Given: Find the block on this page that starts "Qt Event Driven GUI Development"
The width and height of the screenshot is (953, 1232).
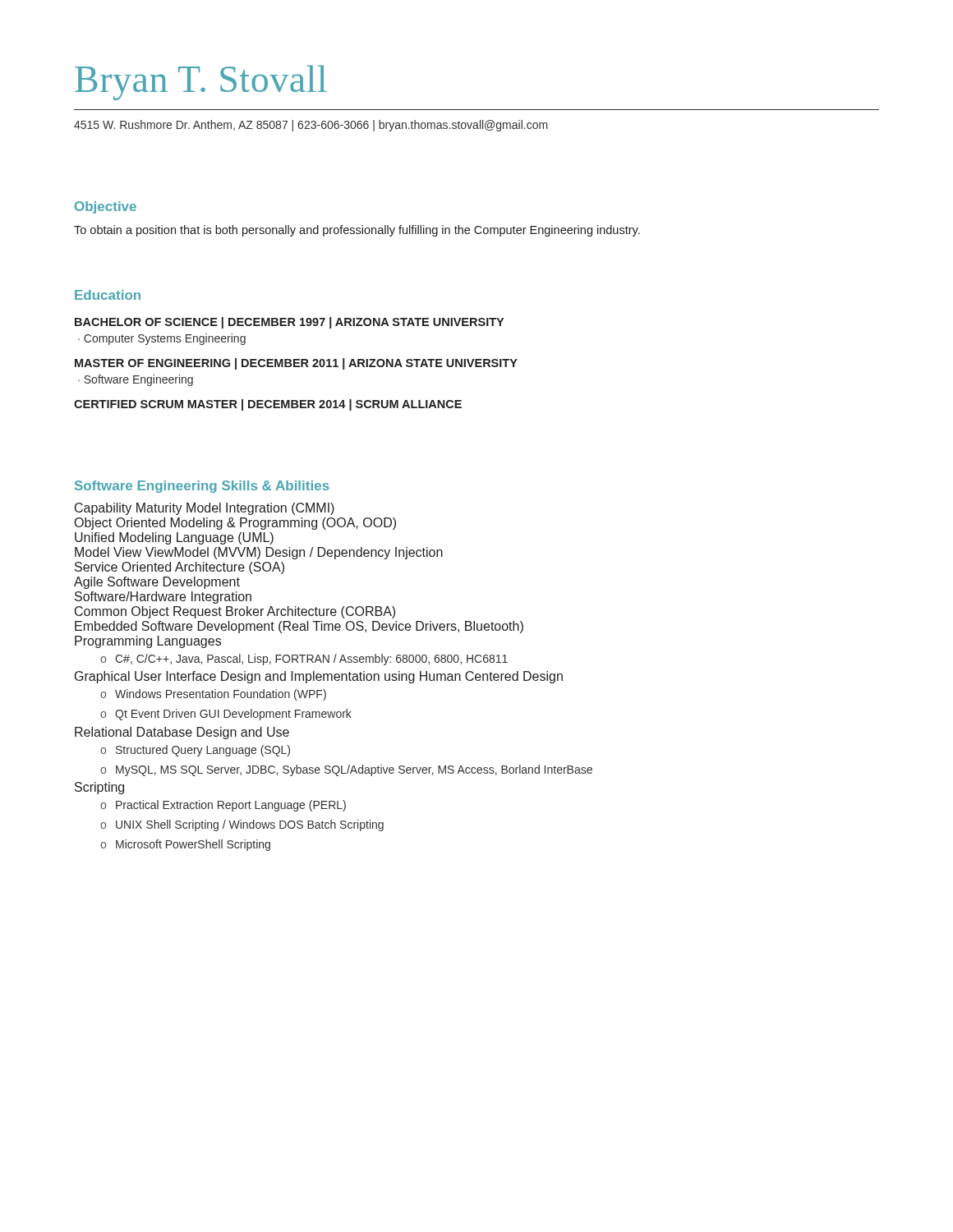Looking at the screenshot, I should pyautogui.click(x=226, y=715).
